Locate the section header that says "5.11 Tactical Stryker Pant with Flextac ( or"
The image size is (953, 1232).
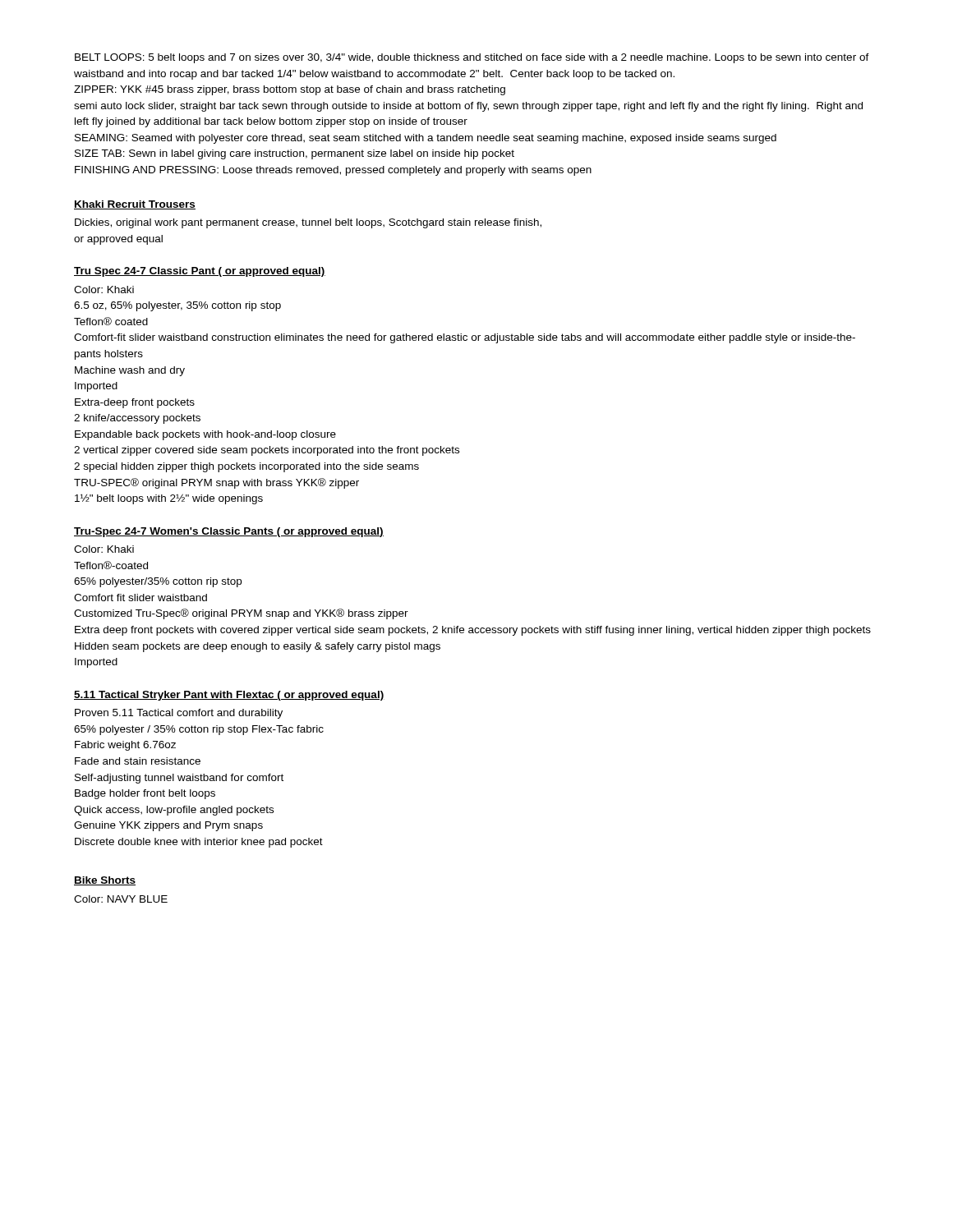(229, 694)
